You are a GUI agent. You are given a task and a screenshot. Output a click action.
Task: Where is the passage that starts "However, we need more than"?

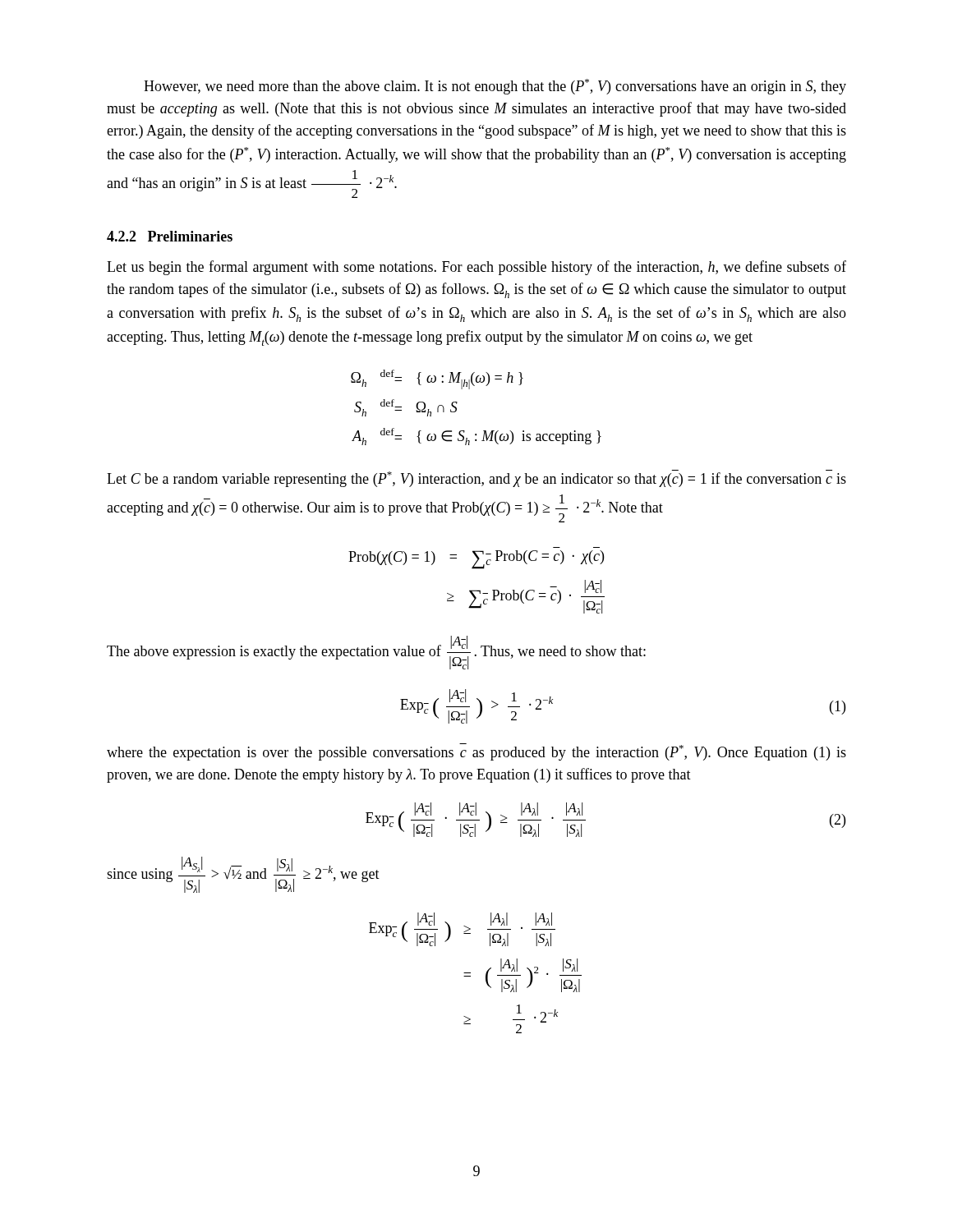[x=476, y=139]
